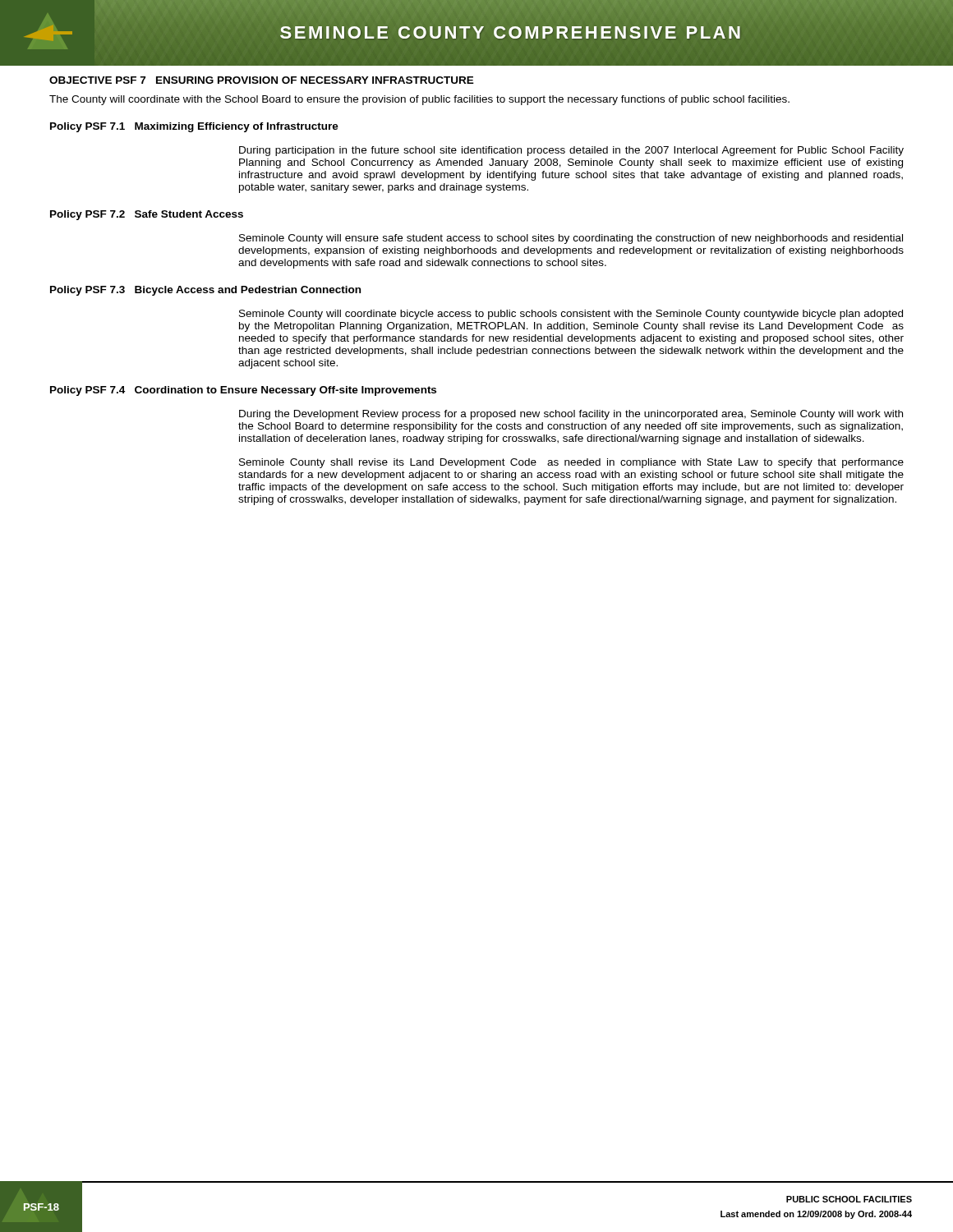The width and height of the screenshot is (953, 1232).
Task: Point to the region starting "Policy PSF 7.3 Bicycle Access and Pedestrian Connection"
Action: [x=205, y=291]
